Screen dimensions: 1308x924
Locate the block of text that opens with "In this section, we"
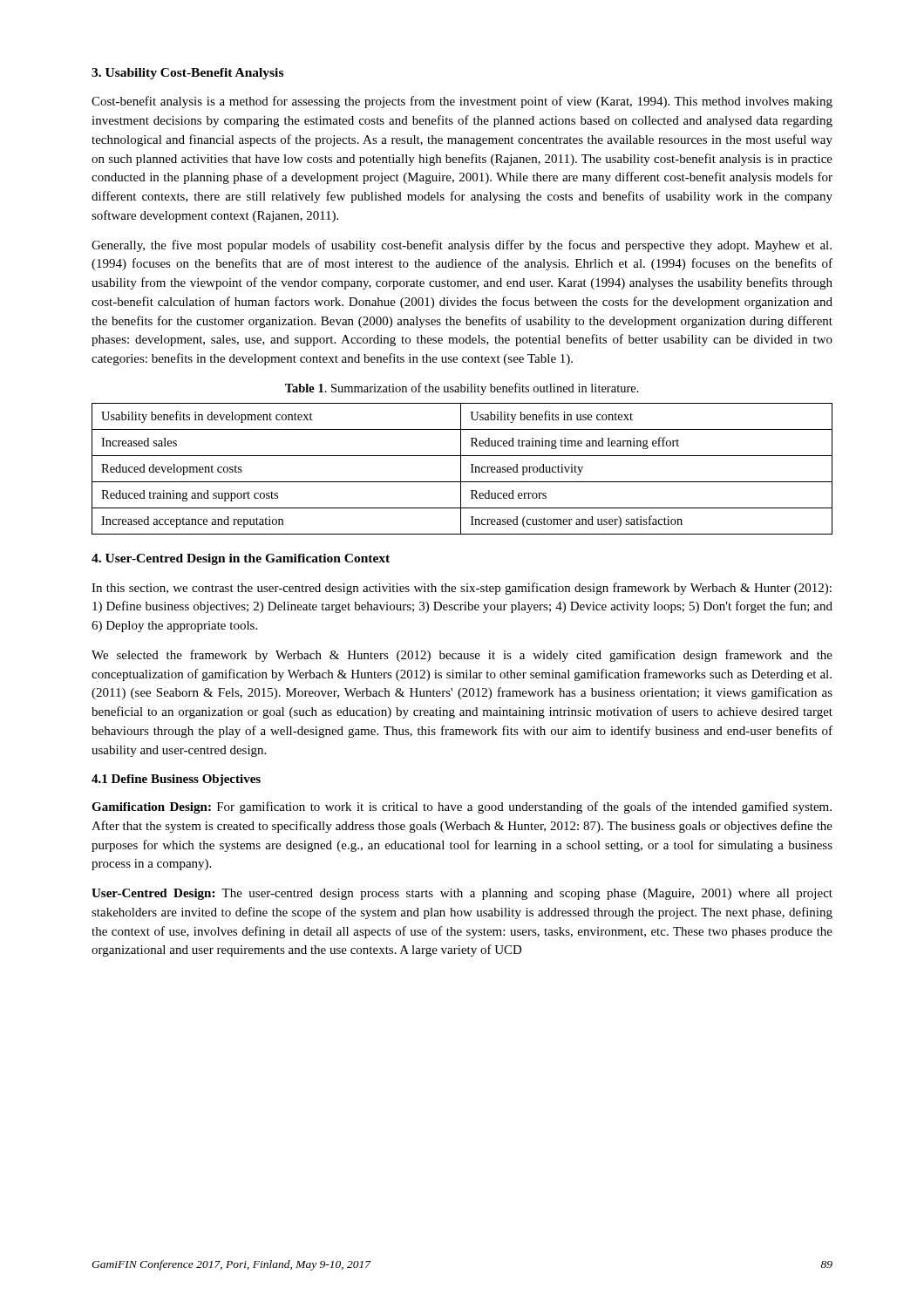(x=462, y=606)
